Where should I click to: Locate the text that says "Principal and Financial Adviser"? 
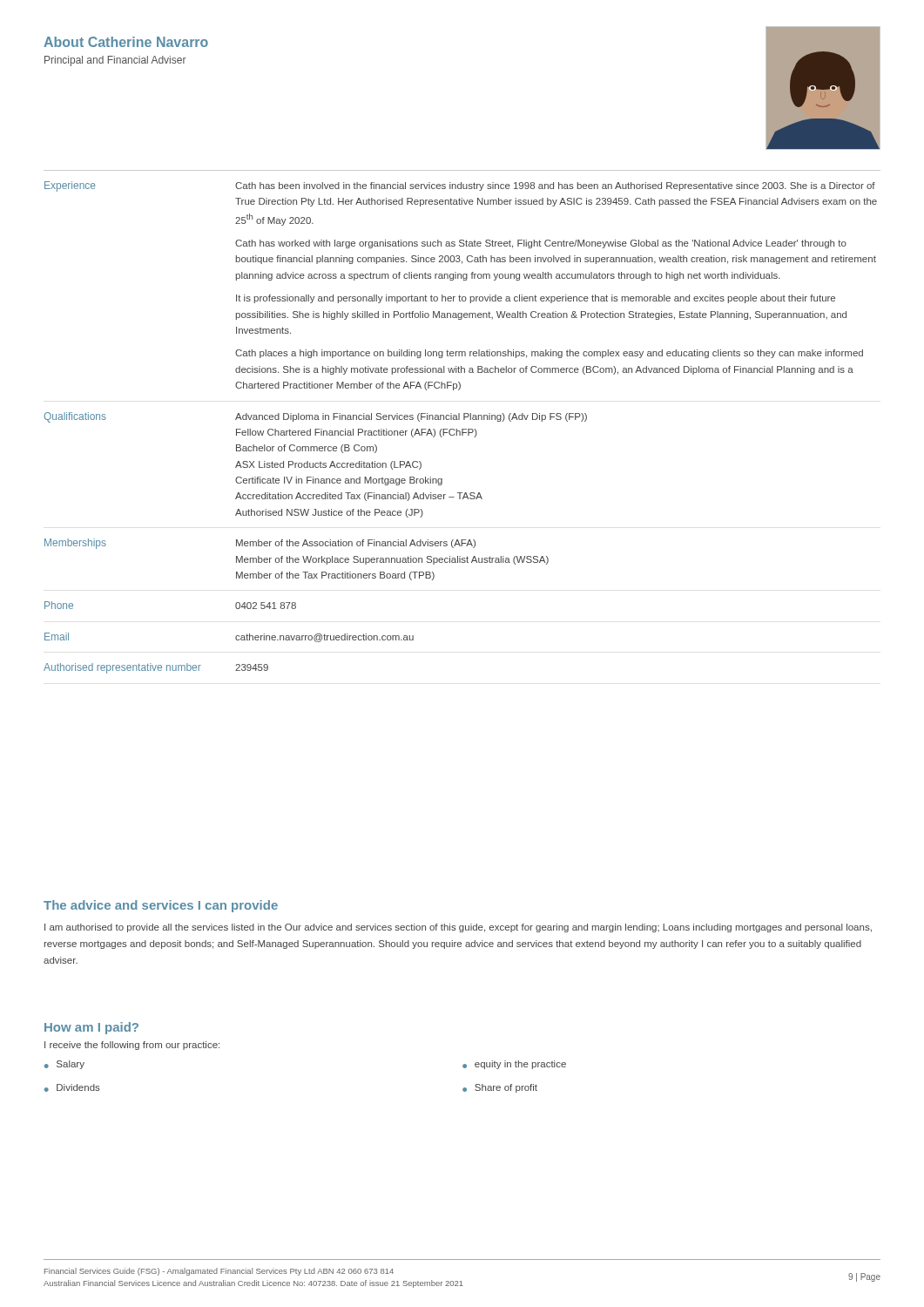[115, 60]
